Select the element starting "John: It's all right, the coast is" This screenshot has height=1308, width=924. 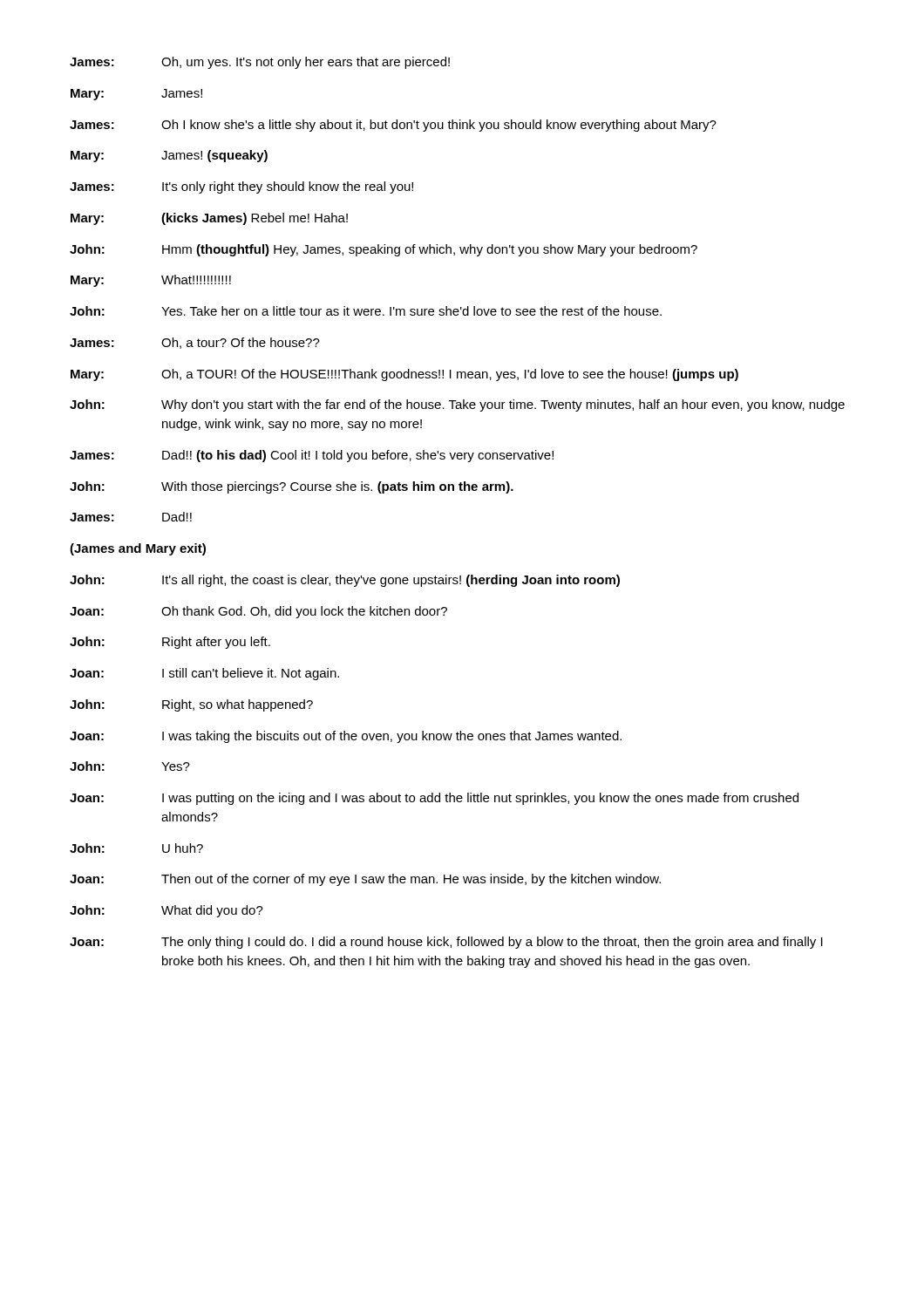coord(462,580)
